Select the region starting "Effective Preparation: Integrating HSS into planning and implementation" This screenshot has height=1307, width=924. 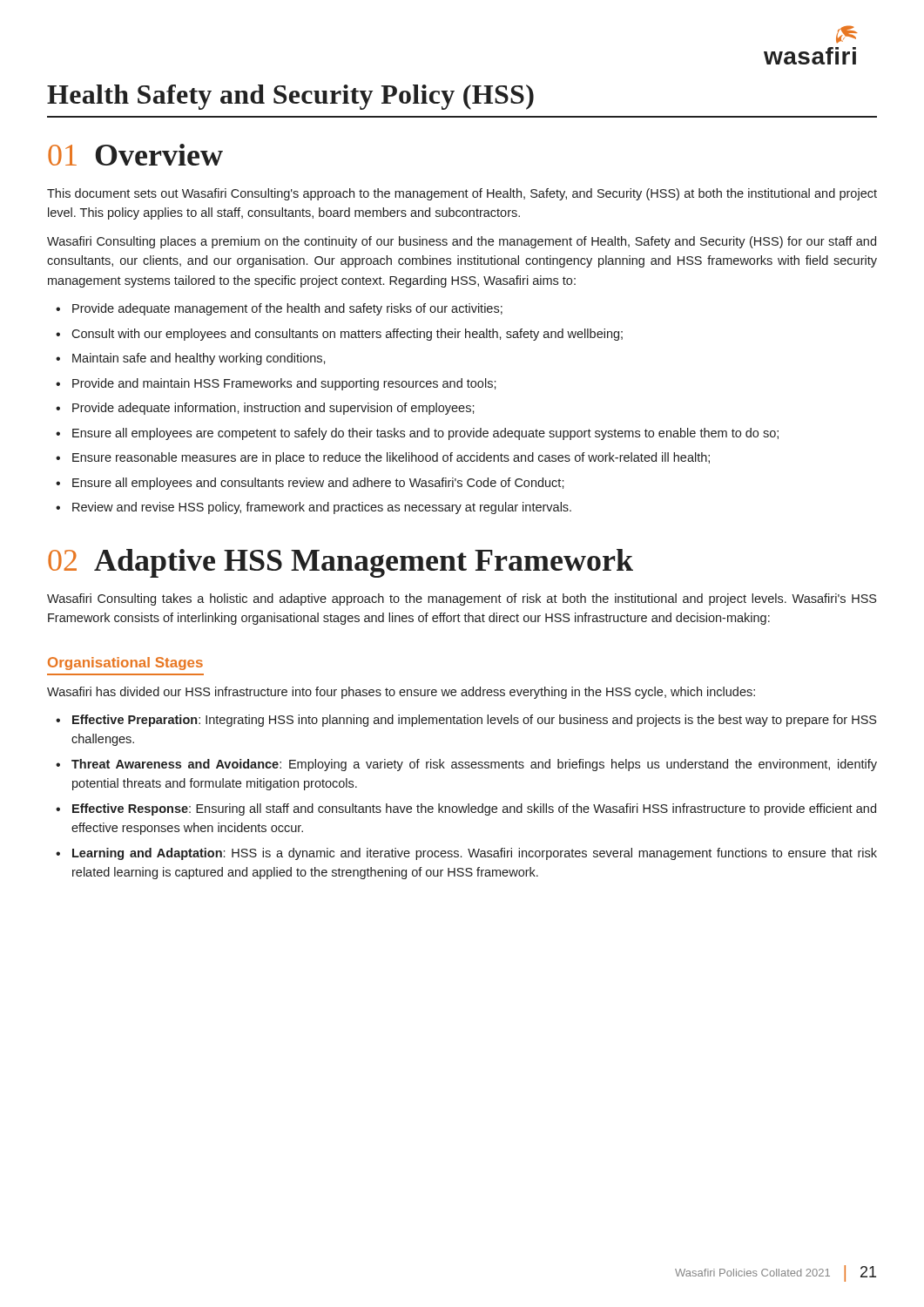(474, 730)
